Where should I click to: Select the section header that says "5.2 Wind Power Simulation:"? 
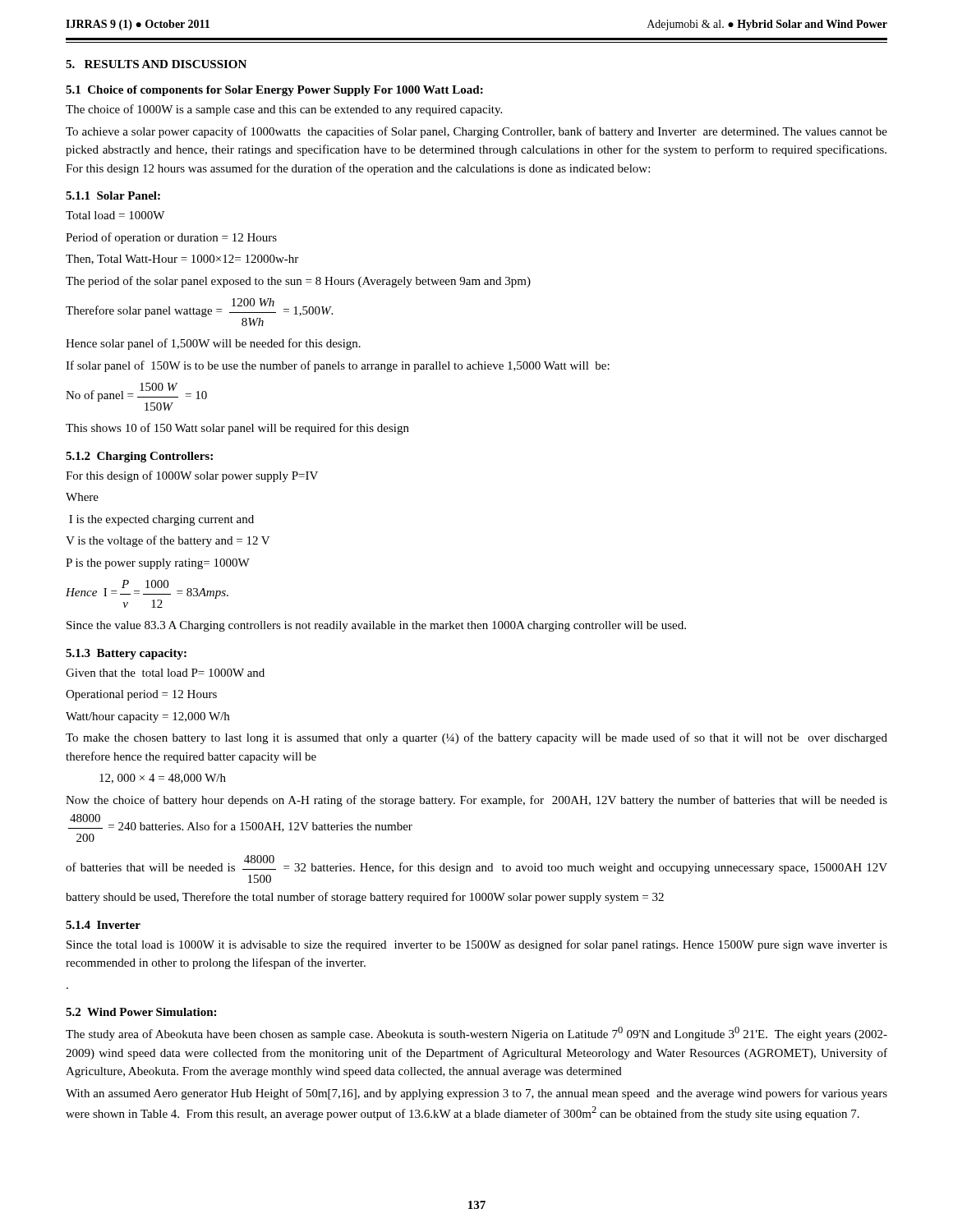click(142, 1012)
